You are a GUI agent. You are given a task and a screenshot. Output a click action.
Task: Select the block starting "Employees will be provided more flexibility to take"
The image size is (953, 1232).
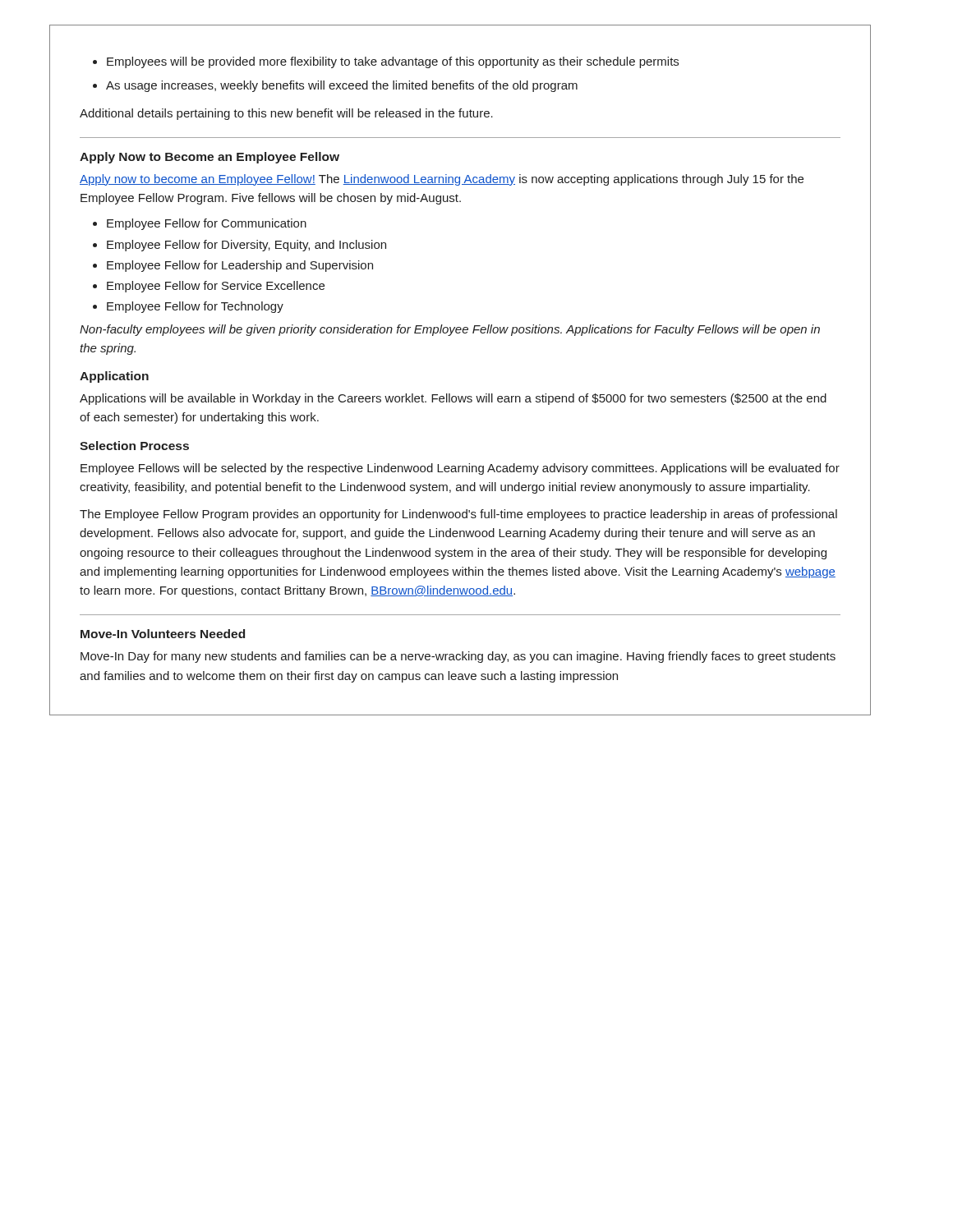click(x=393, y=61)
